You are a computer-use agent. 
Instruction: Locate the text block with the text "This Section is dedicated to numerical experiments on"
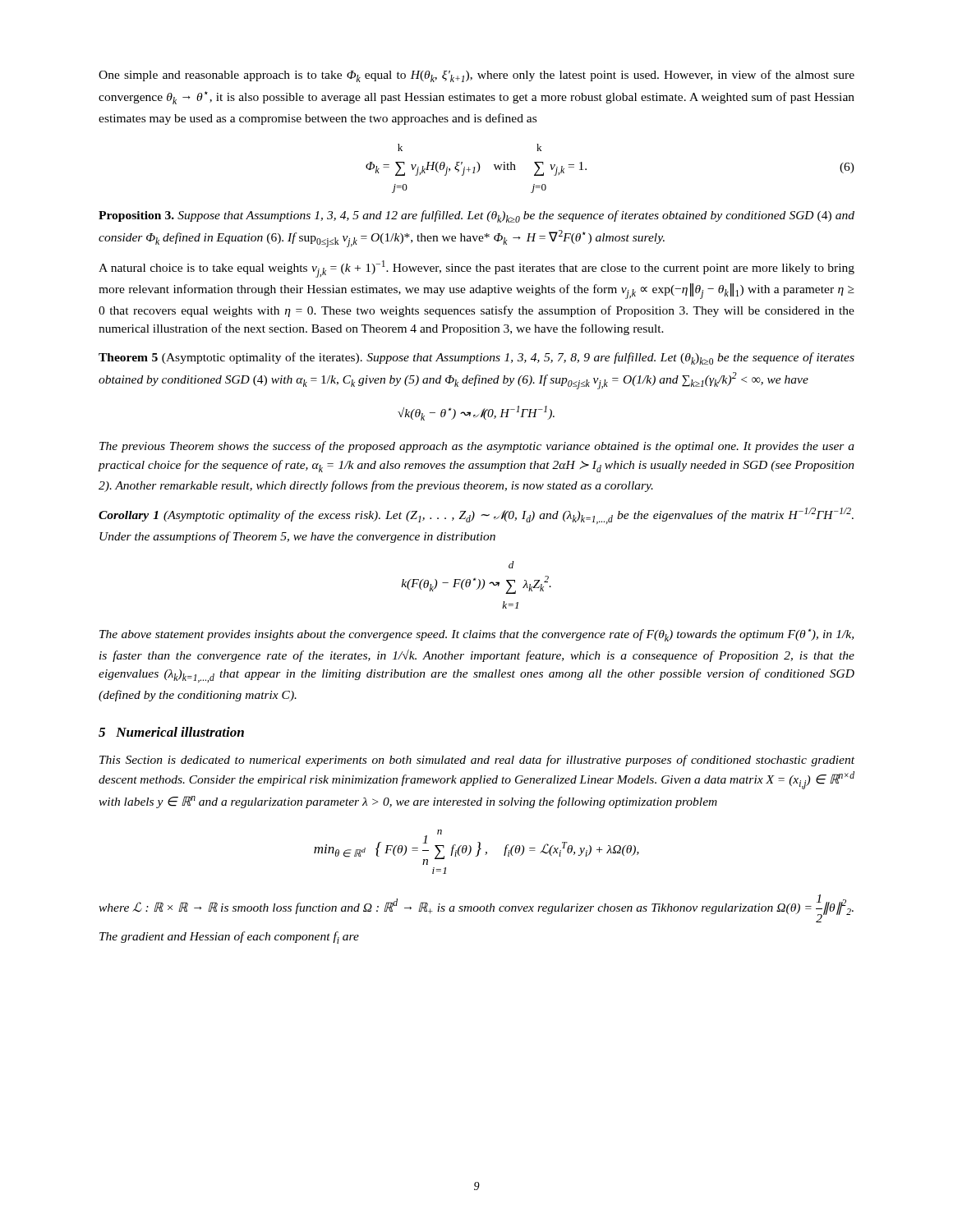pos(476,781)
